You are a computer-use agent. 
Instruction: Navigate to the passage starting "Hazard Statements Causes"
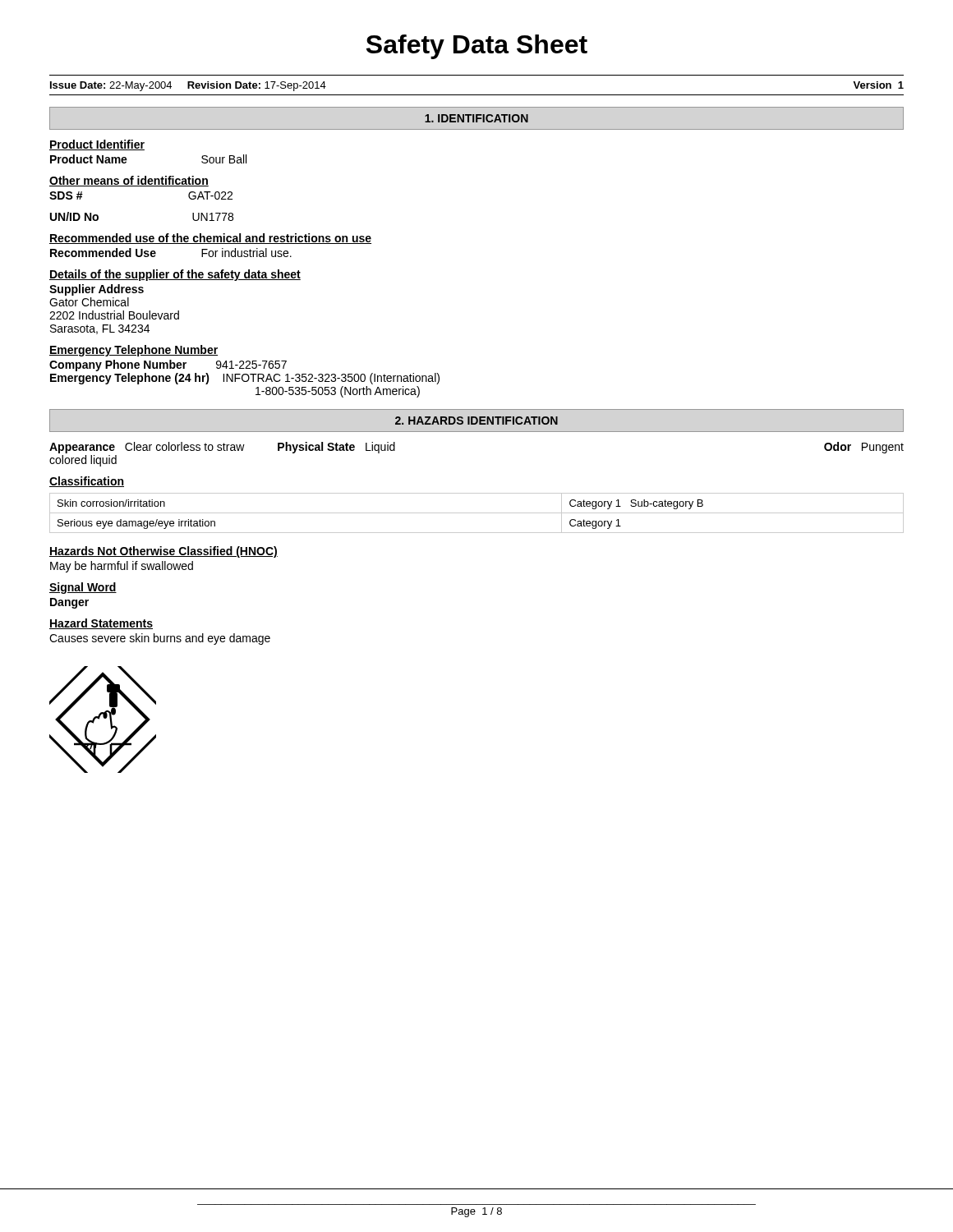(x=101, y=624)
